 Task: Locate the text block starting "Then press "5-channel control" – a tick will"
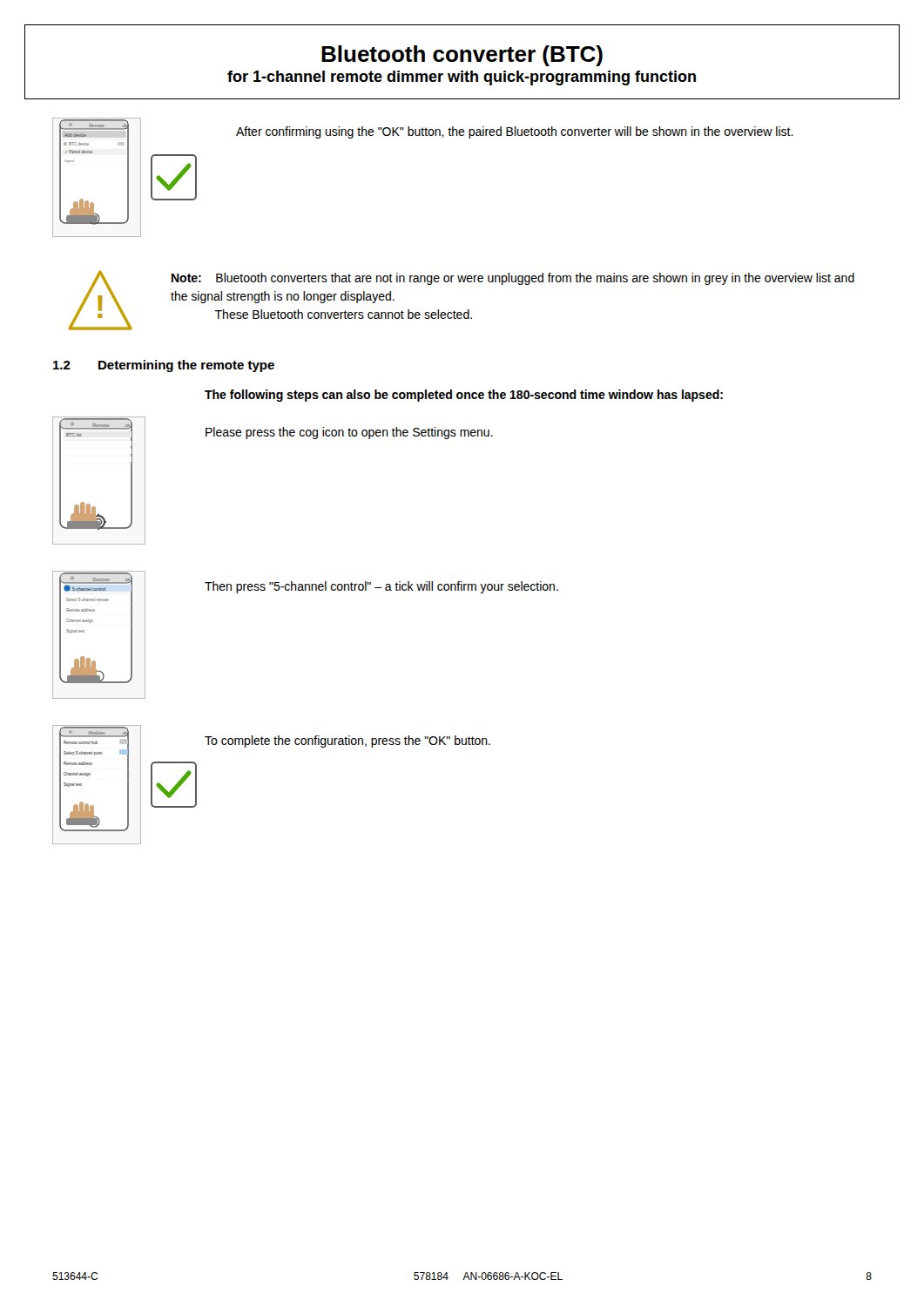tap(382, 586)
